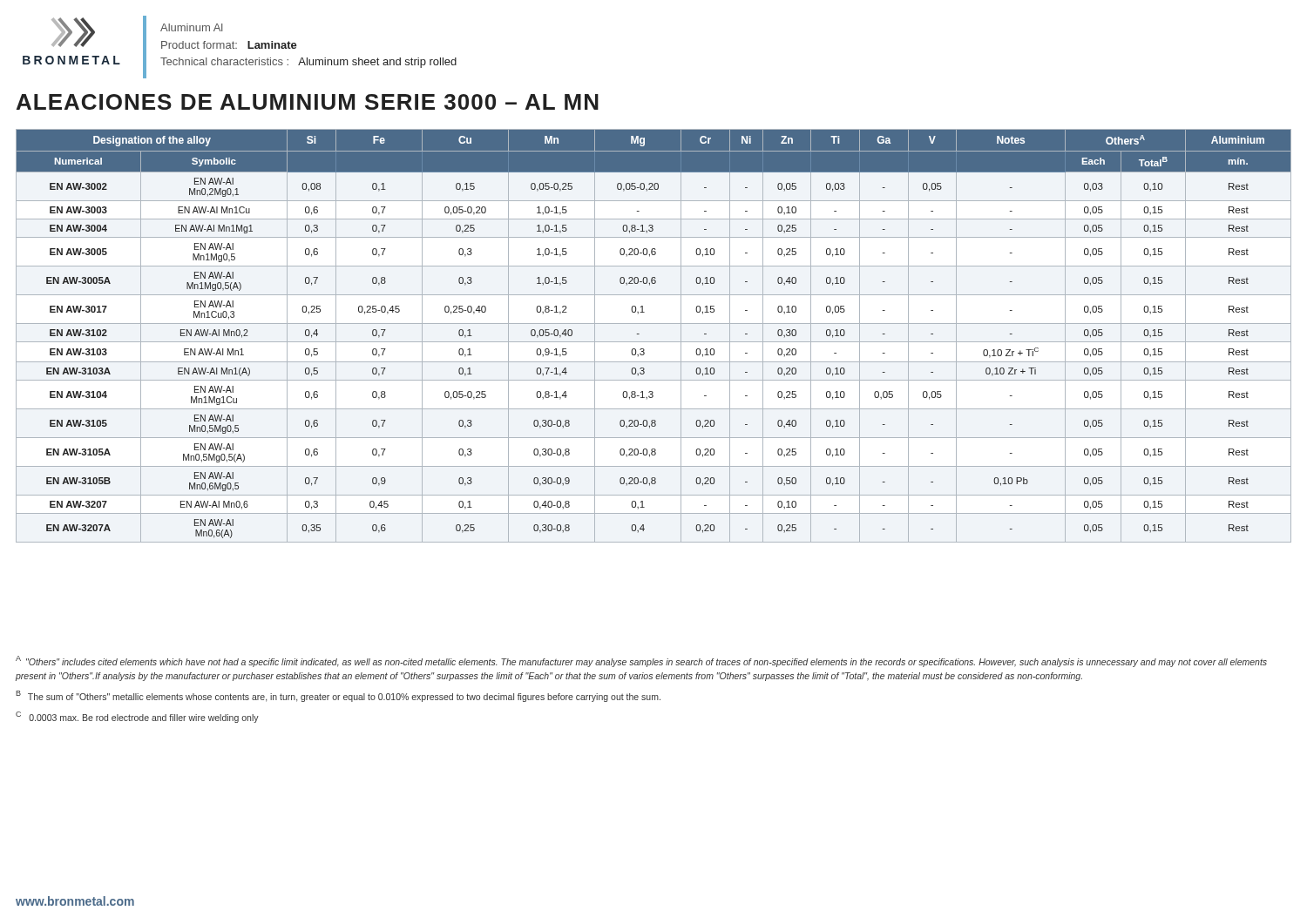Find the table
Viewport: 1307px width, 924px height.
point(654,336)
